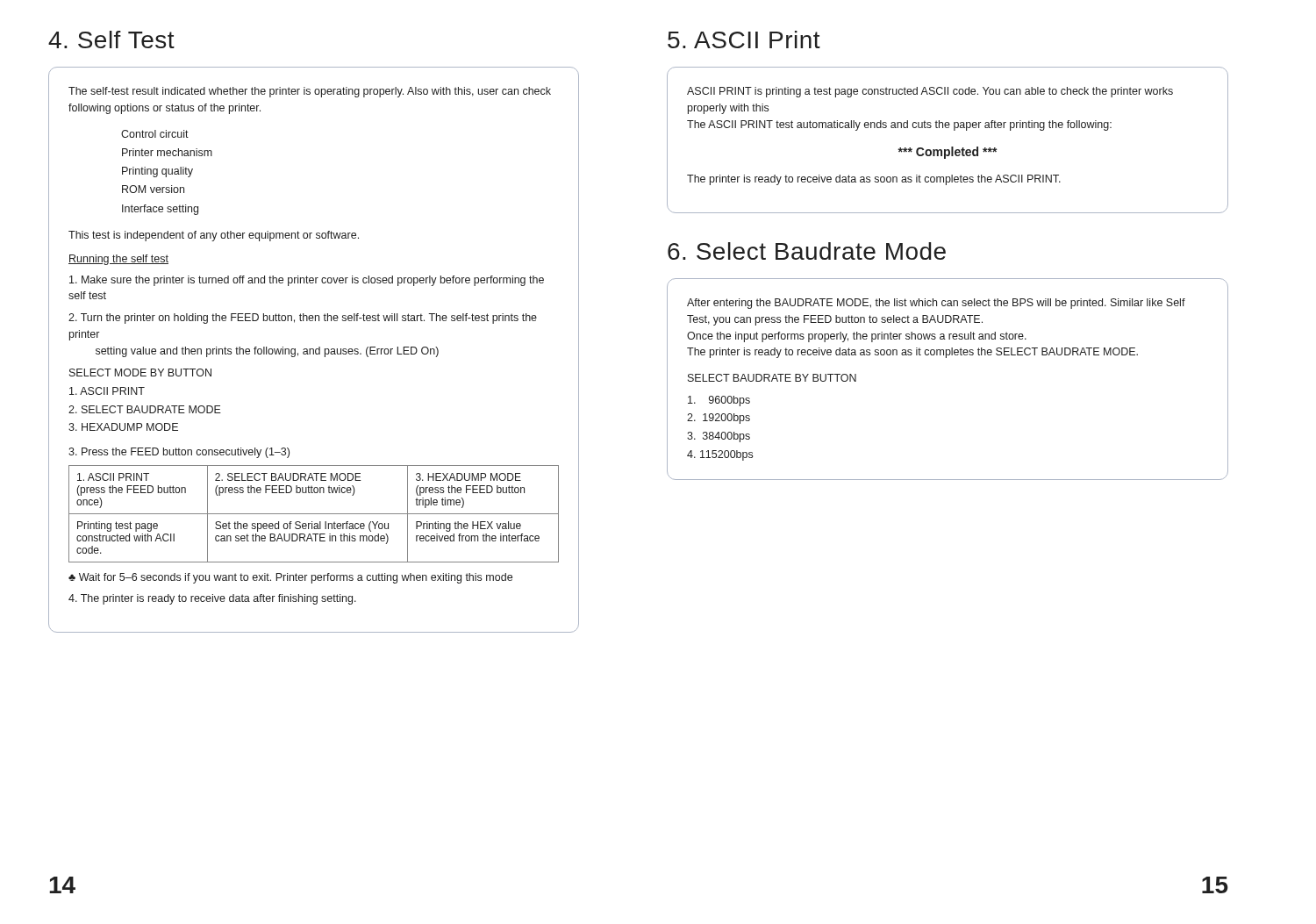Image resolution: width=1316 pixels, height=924 pixels.
Task: Find the list item that reads "2. 19200bps"
Action: pos(719,418)
